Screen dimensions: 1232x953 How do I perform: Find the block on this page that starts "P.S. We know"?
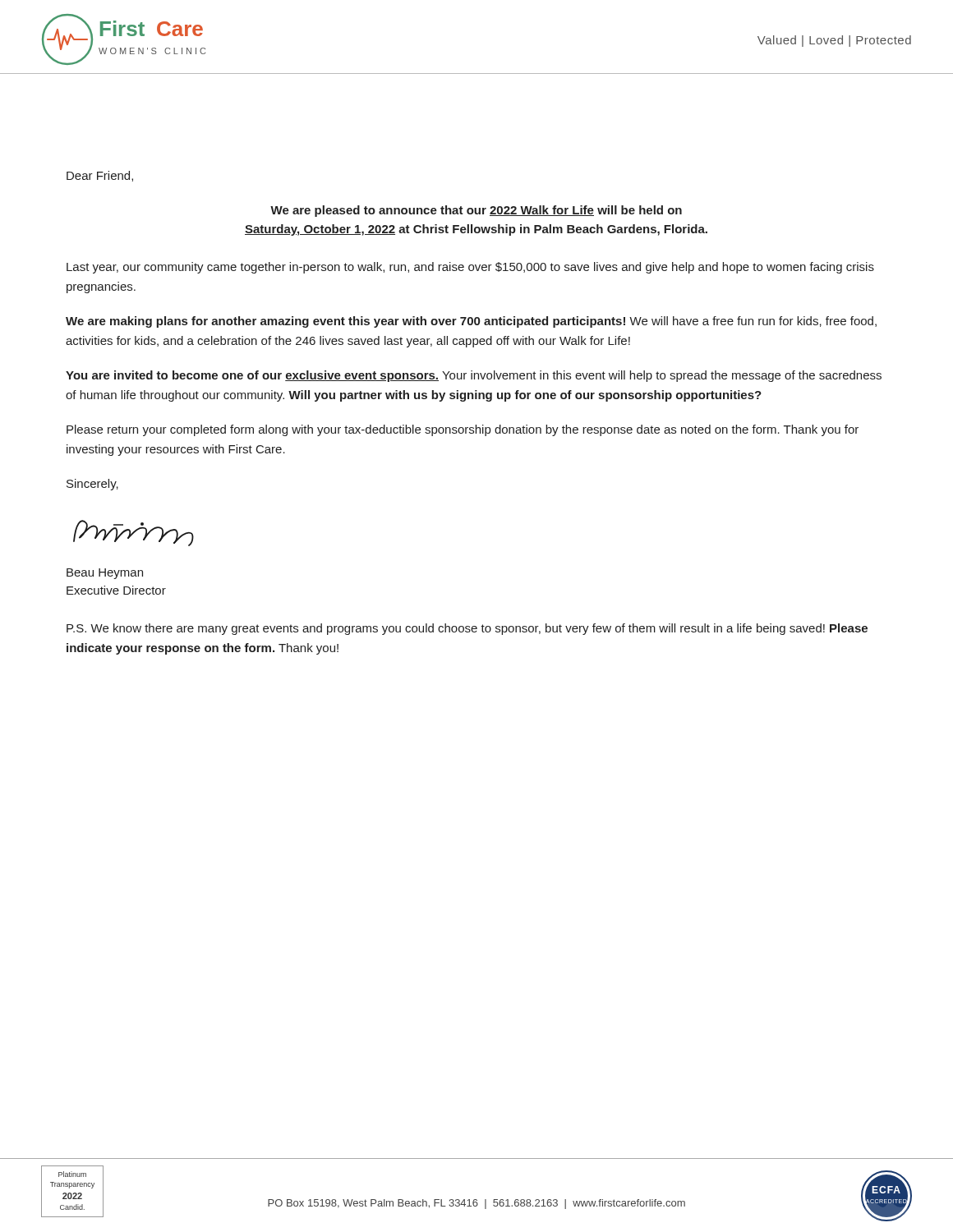click(x=467, y=637)
